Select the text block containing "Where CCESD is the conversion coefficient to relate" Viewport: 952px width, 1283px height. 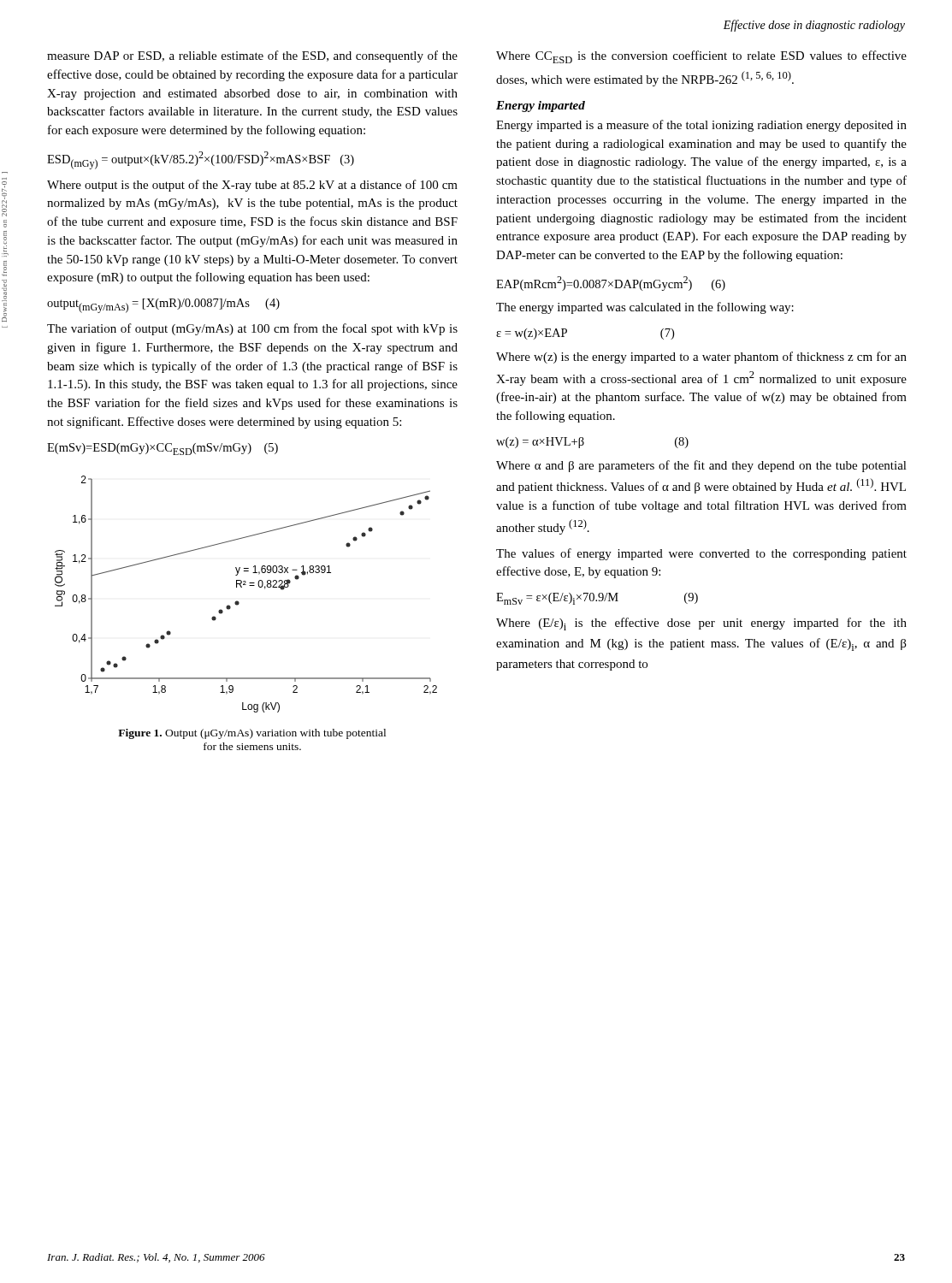pos(701,68)
